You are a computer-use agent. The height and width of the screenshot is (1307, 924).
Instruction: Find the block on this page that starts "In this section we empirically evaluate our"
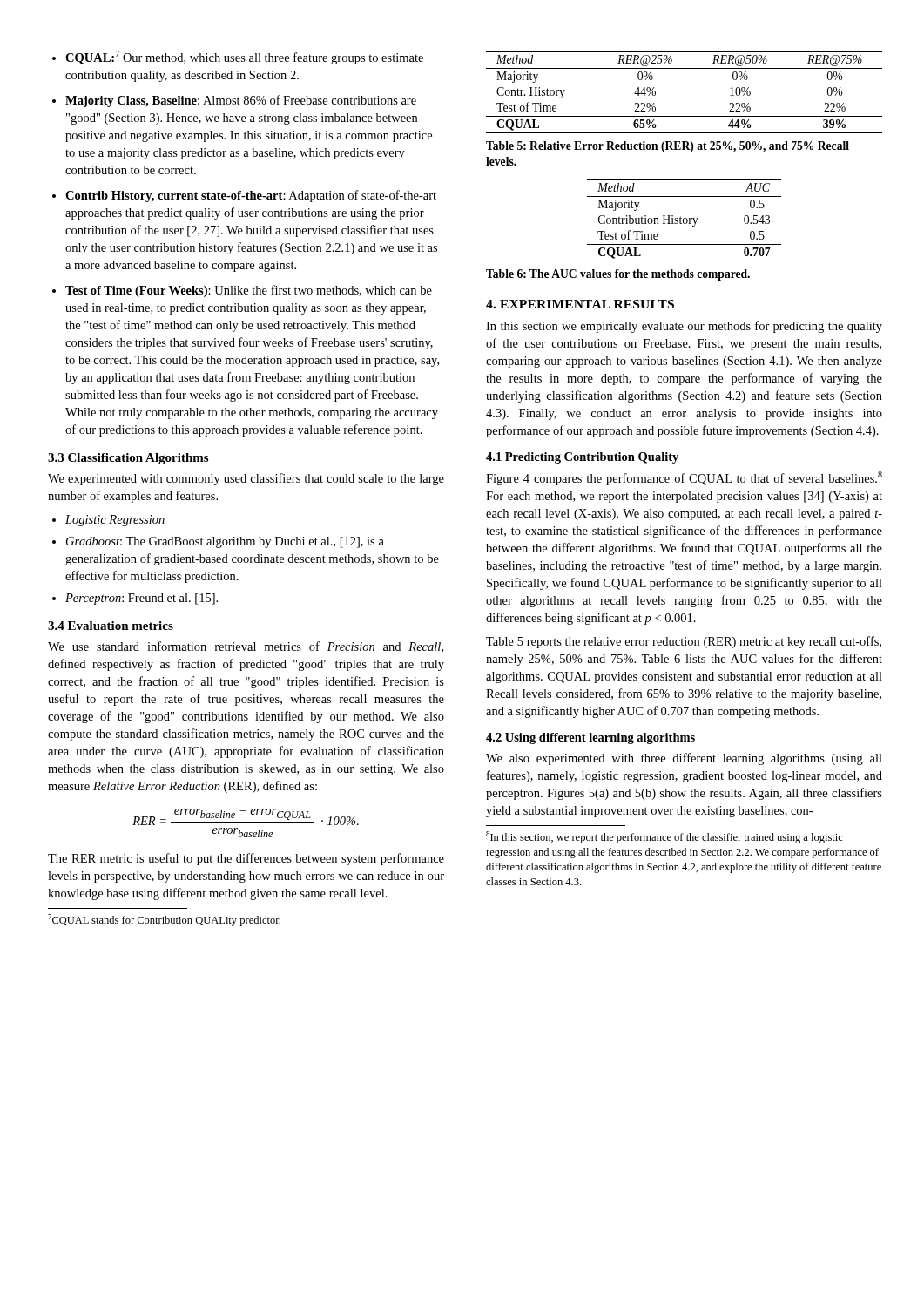684,378
